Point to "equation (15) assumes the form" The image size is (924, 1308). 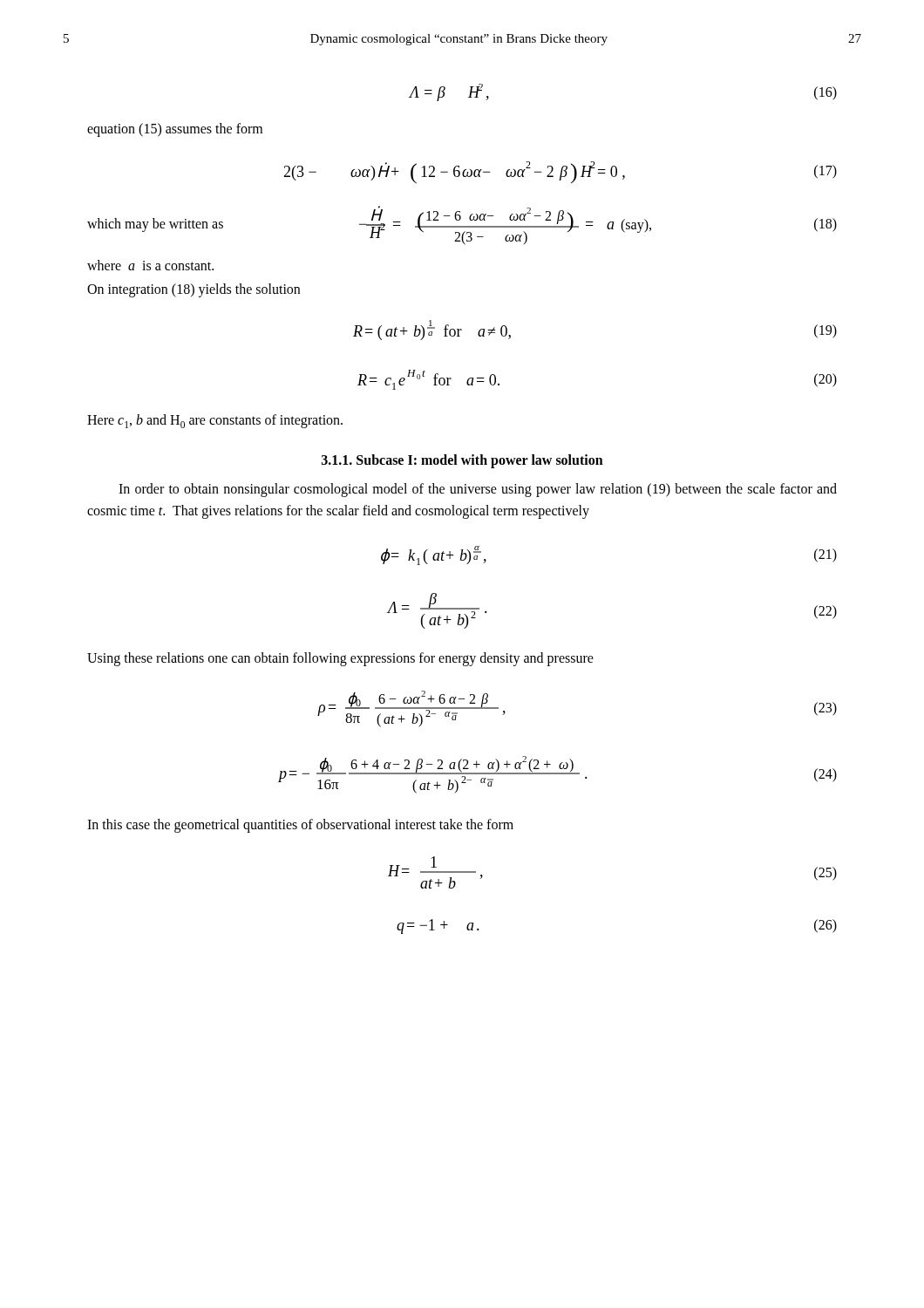point(175,129)
